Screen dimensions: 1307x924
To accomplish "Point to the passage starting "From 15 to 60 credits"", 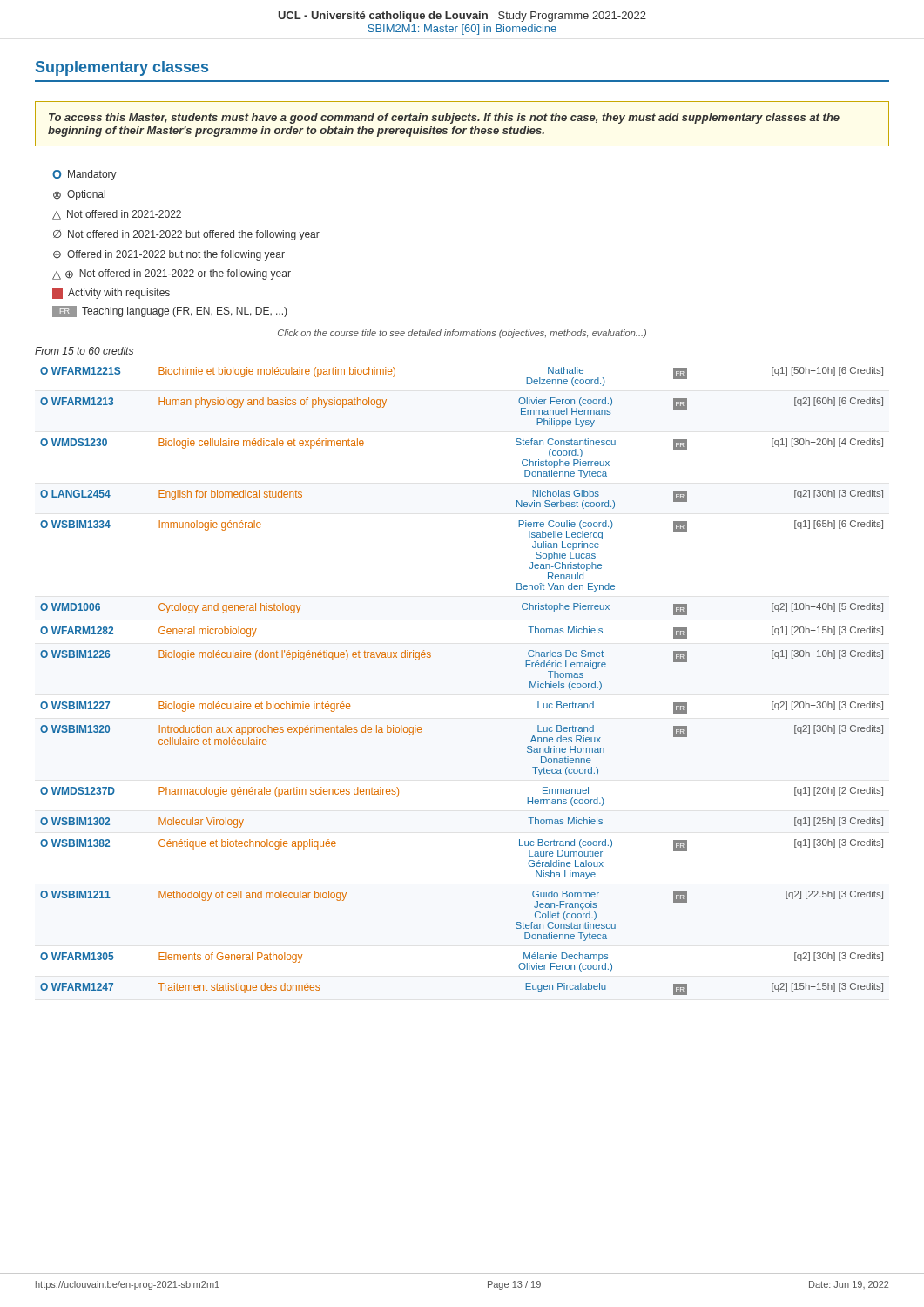I will (x=84, y=351).
